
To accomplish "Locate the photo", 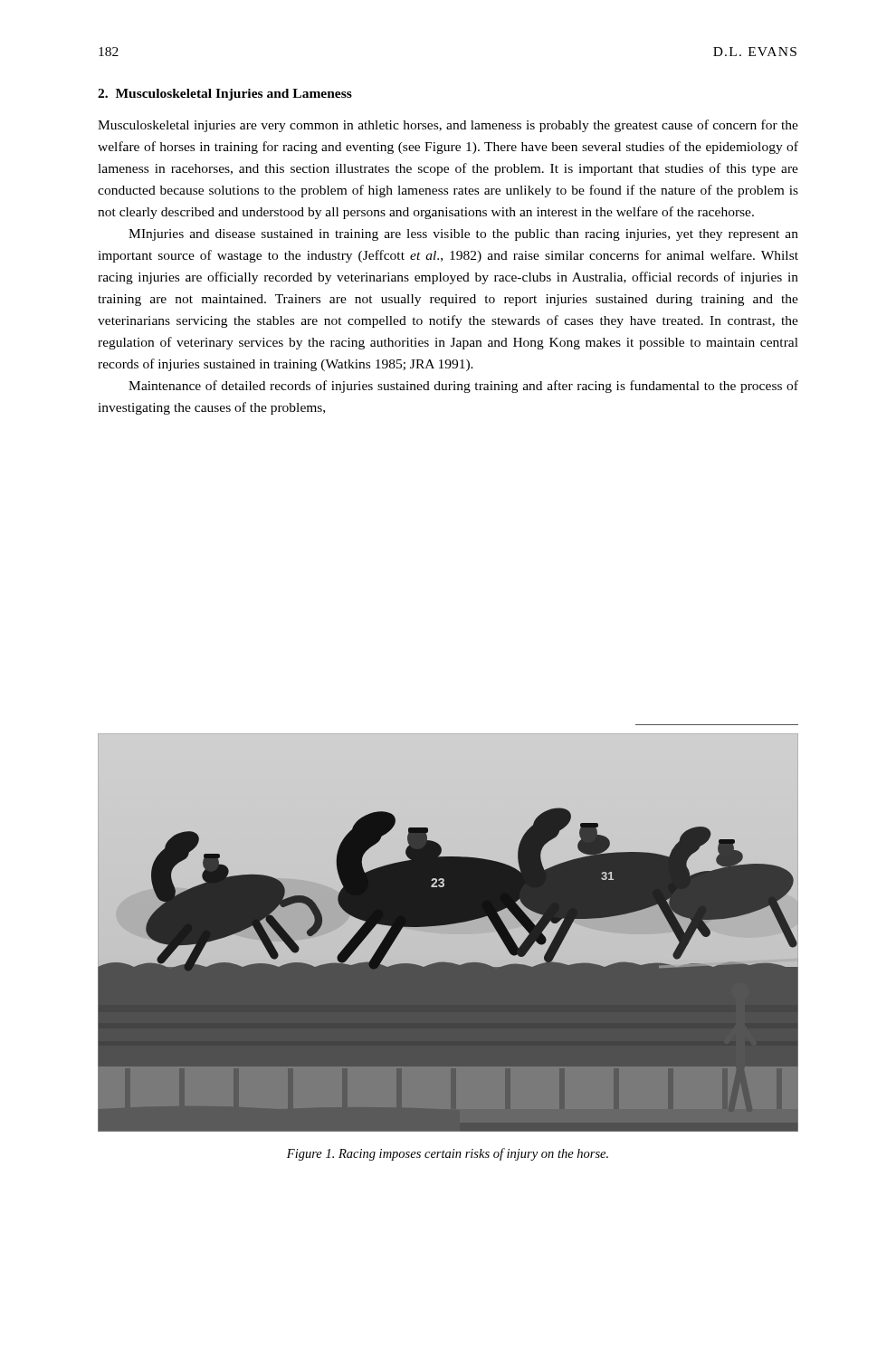I will (x=448, y=947).
